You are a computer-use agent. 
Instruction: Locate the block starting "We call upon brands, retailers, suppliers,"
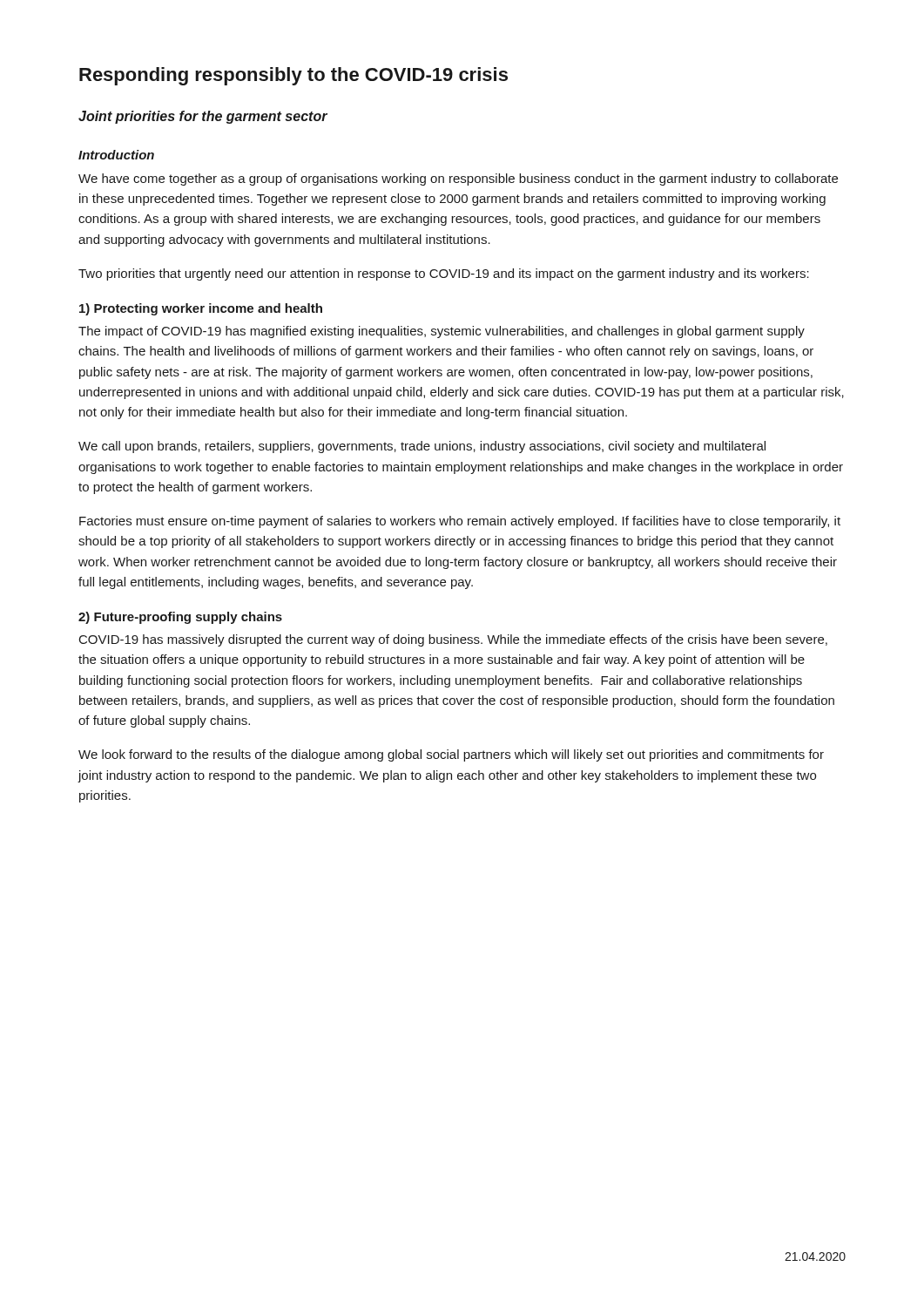click(x=461, y=466)
